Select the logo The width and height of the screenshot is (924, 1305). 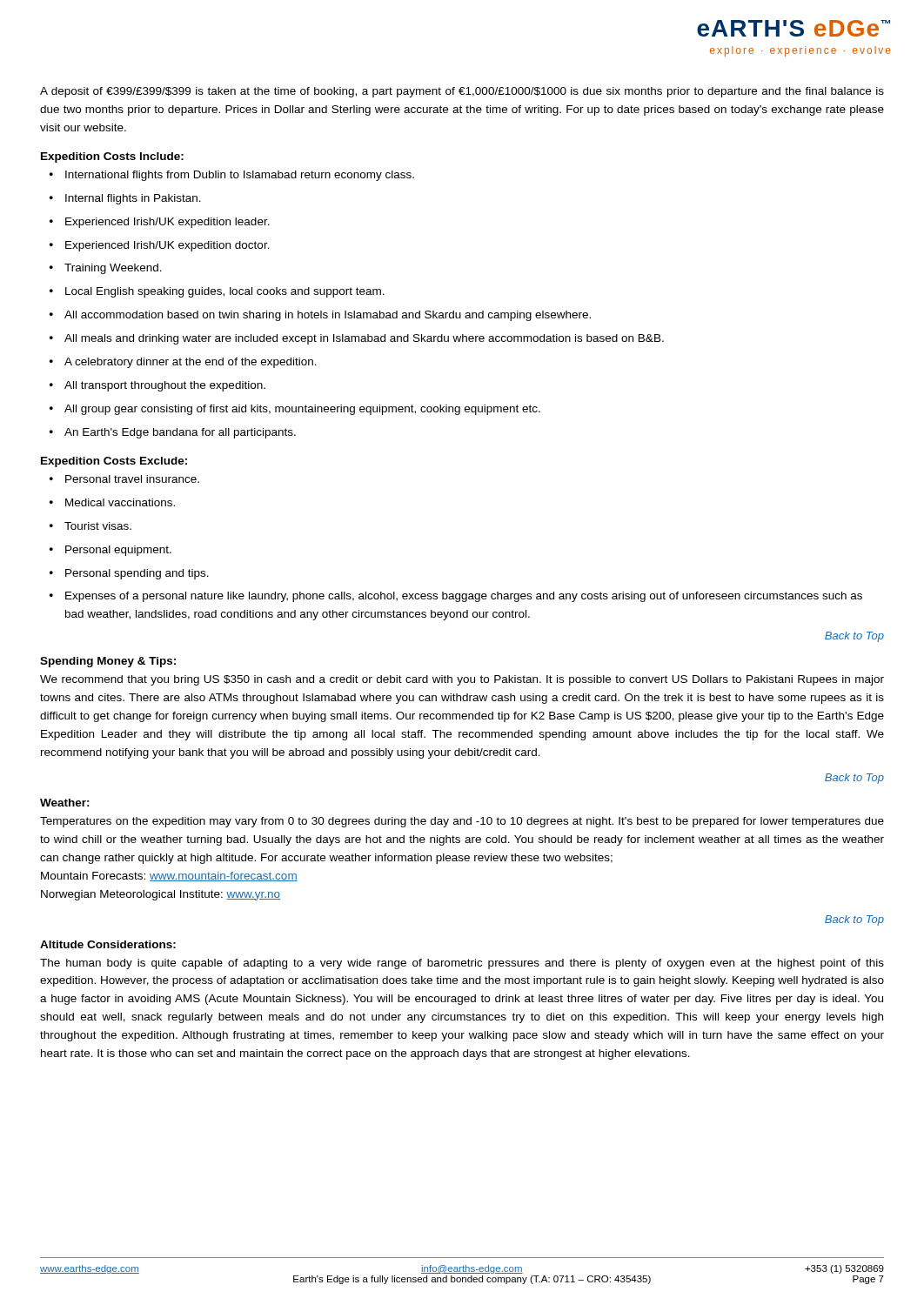(x=795, y=36)
